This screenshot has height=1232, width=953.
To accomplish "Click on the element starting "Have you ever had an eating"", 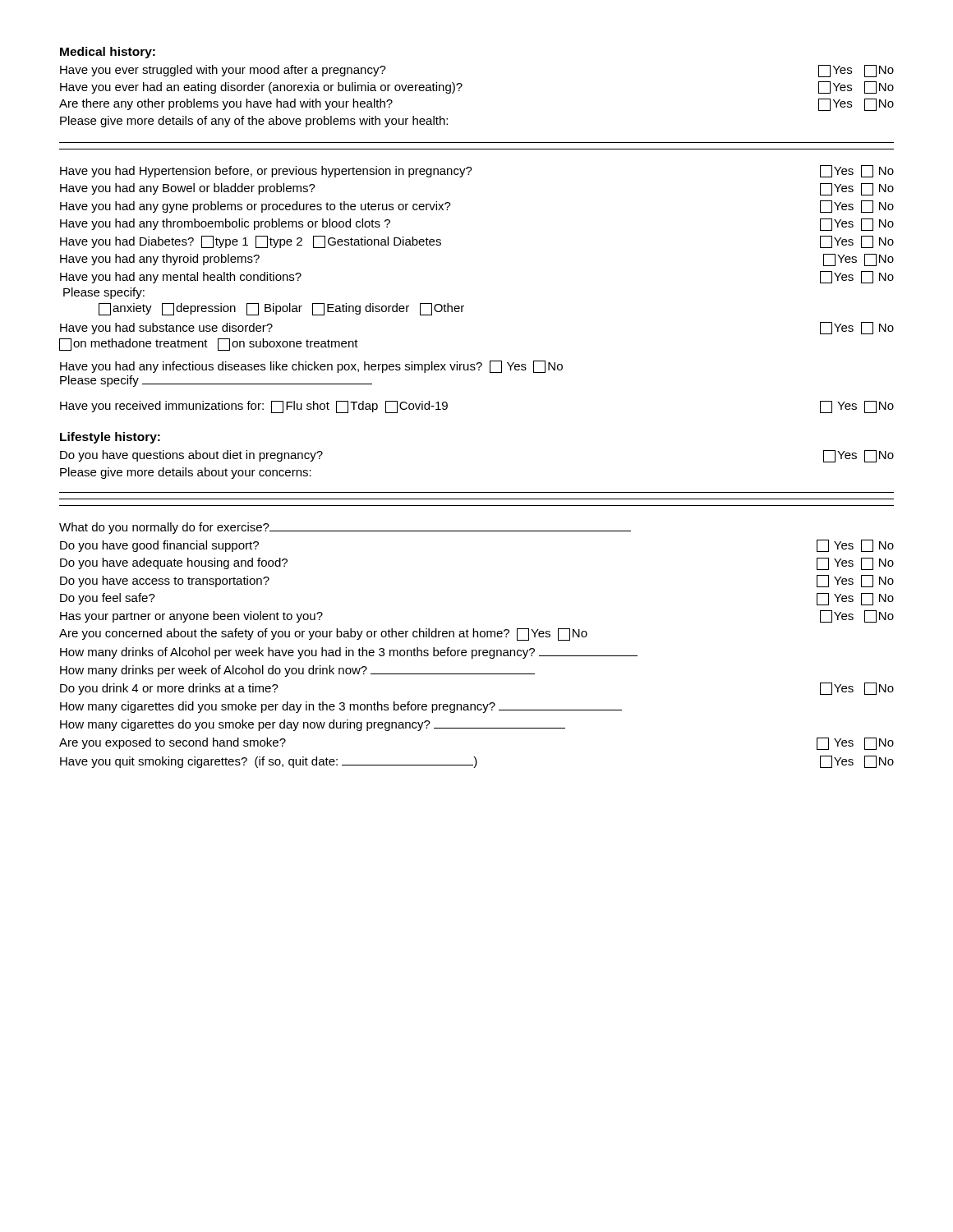I will 262,87.
